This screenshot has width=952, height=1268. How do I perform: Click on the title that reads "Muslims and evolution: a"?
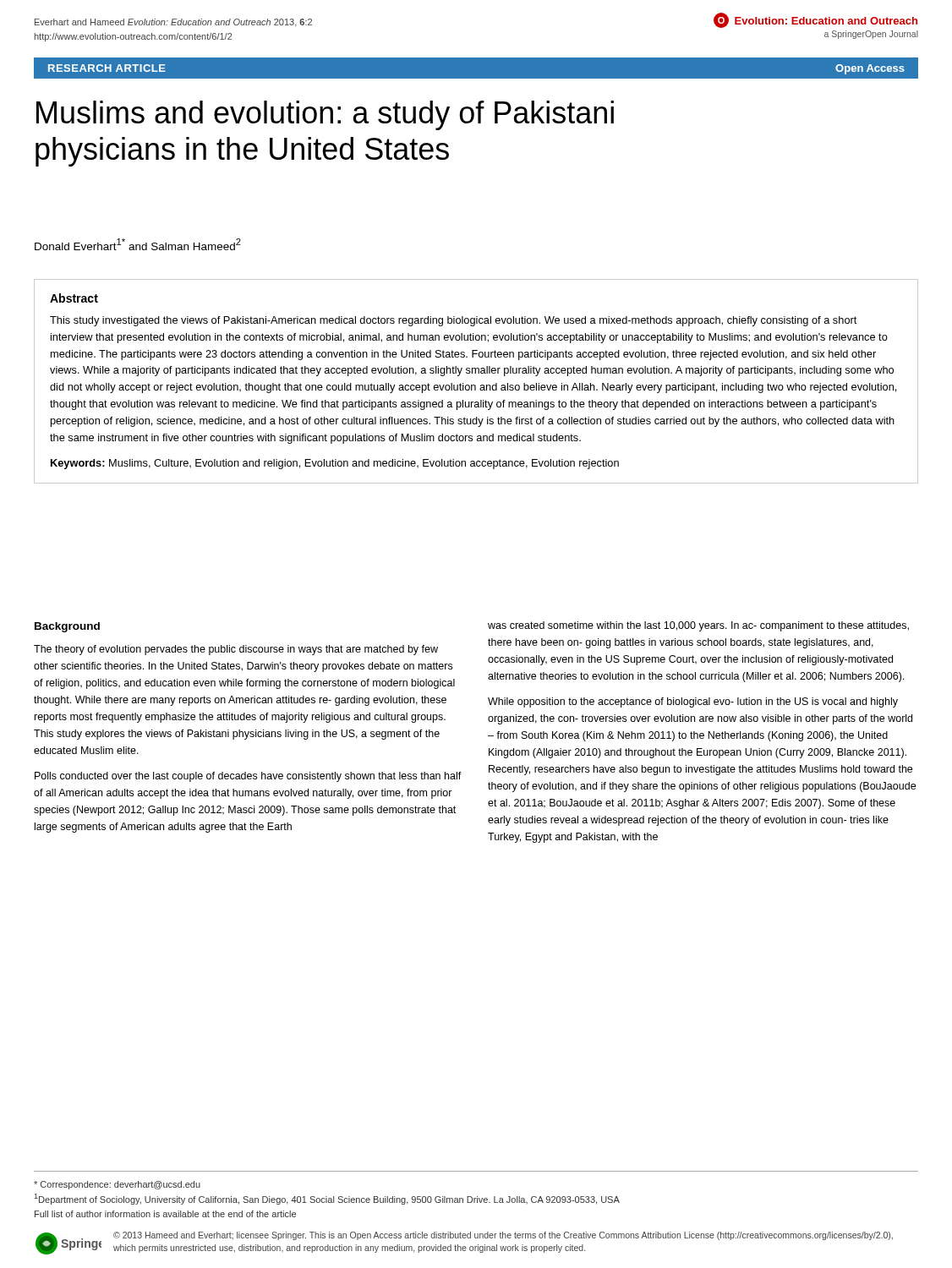point(476,131)
